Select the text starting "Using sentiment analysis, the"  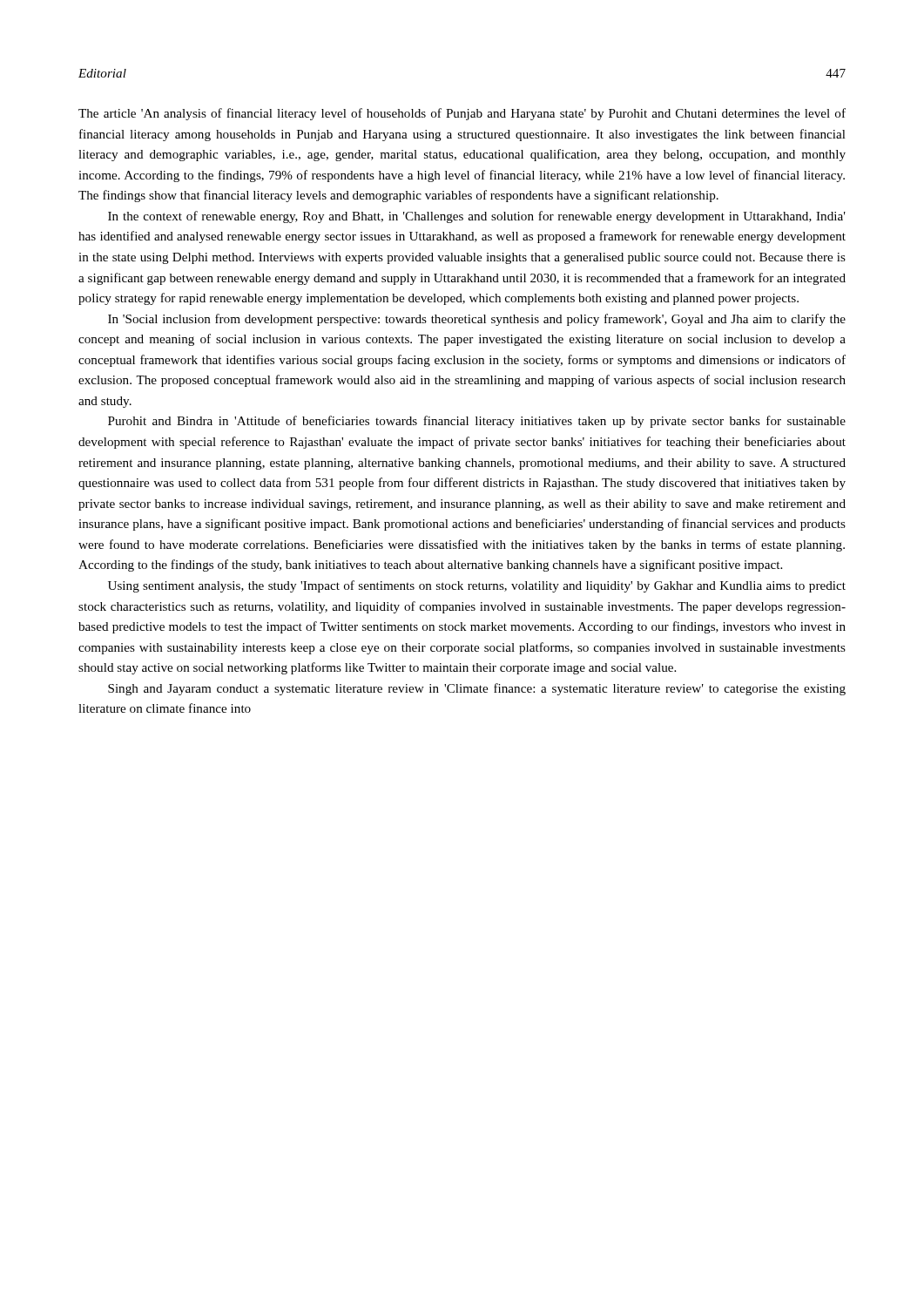tap(462, 626)
